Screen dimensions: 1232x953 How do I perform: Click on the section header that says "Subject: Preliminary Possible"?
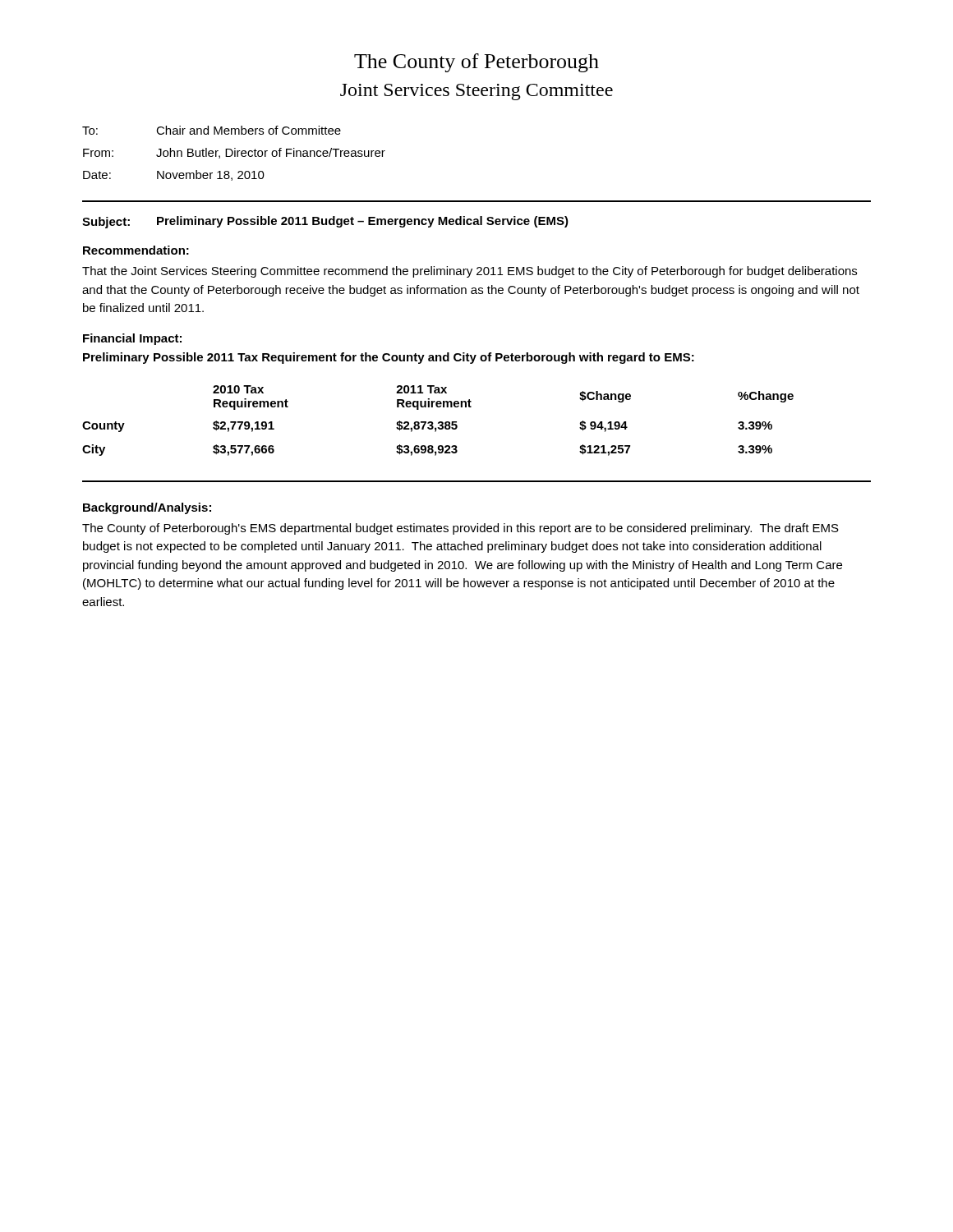(x=325, y=221)
